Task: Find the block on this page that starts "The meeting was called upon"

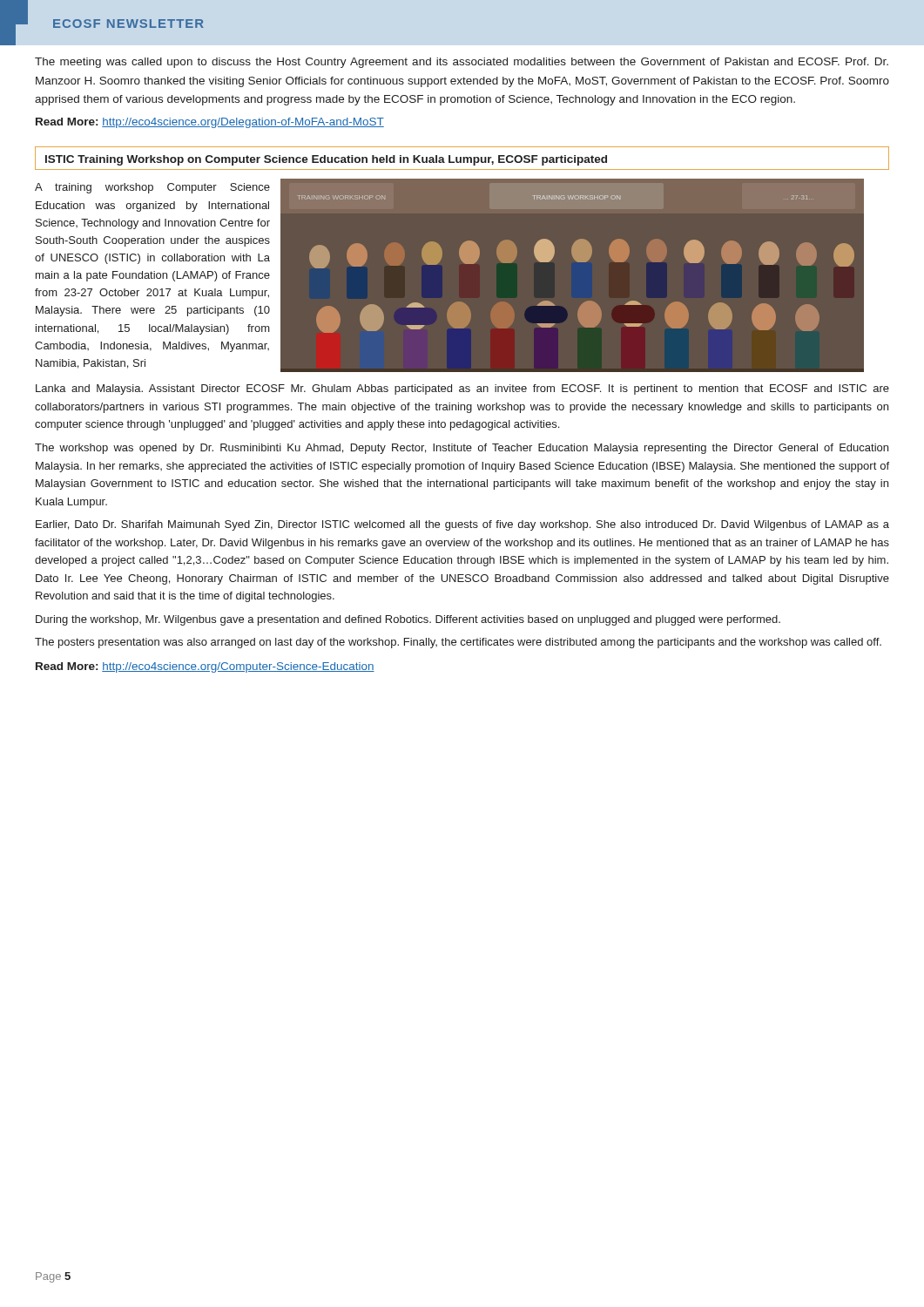Action: point(462,80)
